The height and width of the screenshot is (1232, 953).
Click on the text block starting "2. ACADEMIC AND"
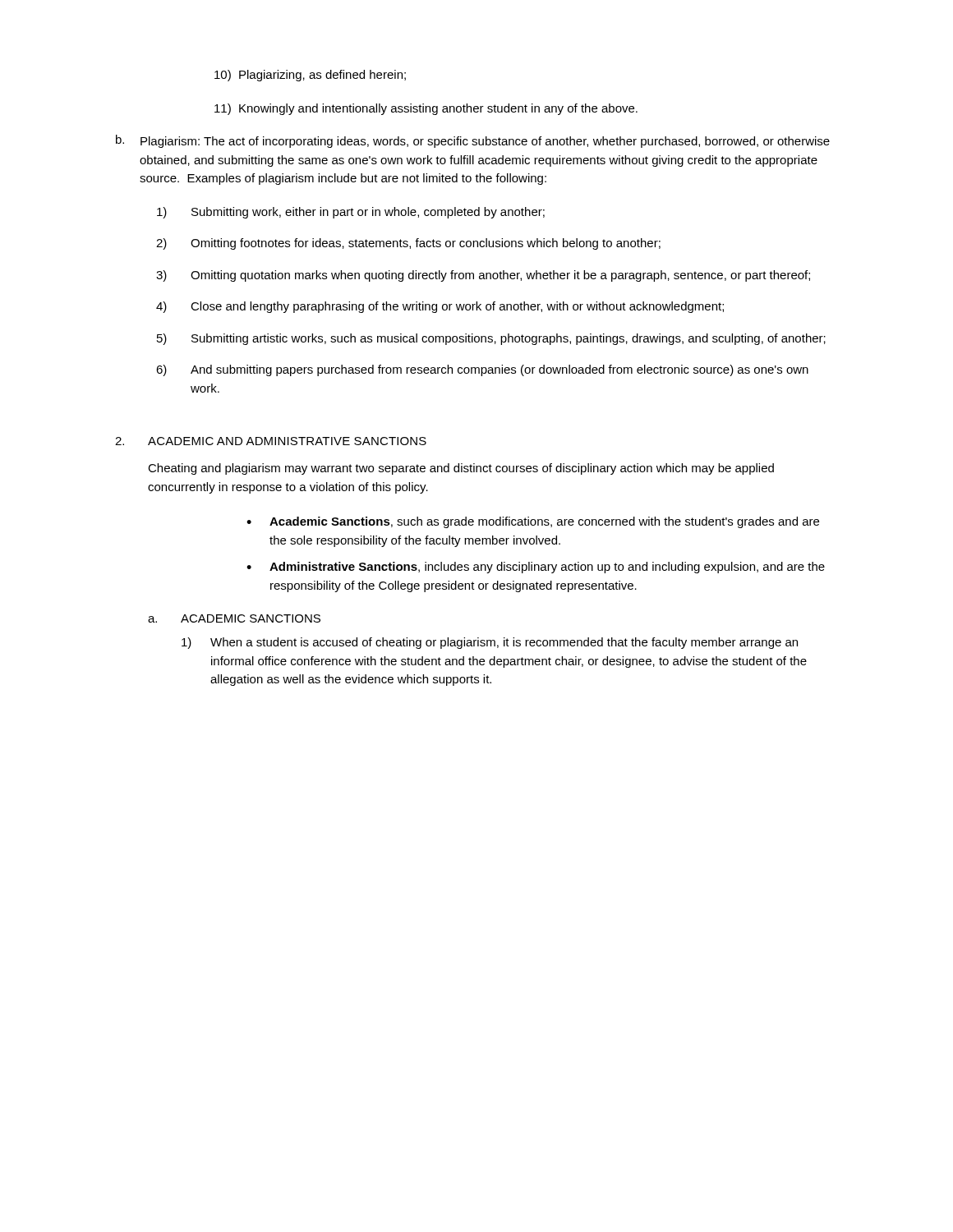pos(271,441)
